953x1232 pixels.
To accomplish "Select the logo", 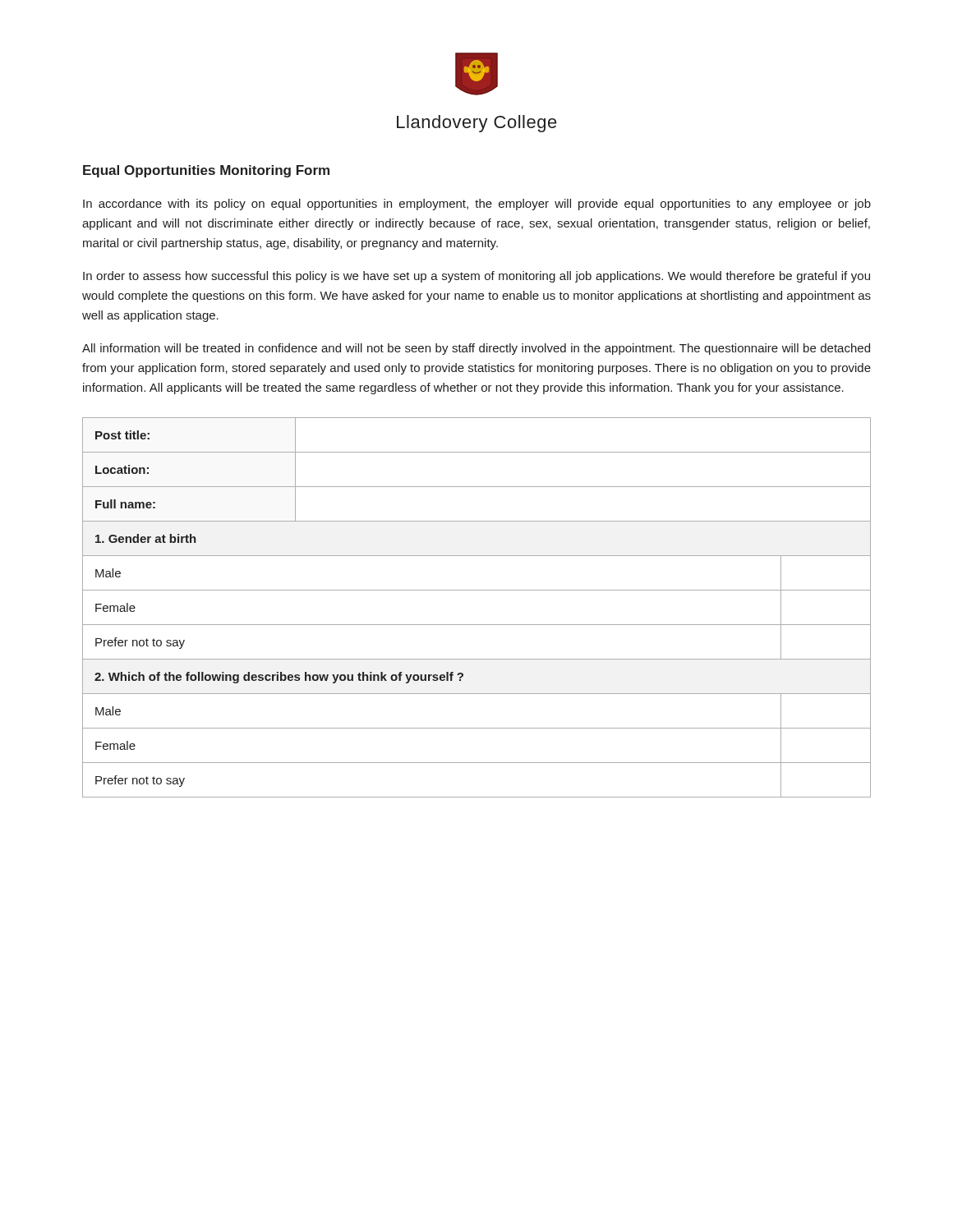I will pyautogui.click(x=476, y=91).
